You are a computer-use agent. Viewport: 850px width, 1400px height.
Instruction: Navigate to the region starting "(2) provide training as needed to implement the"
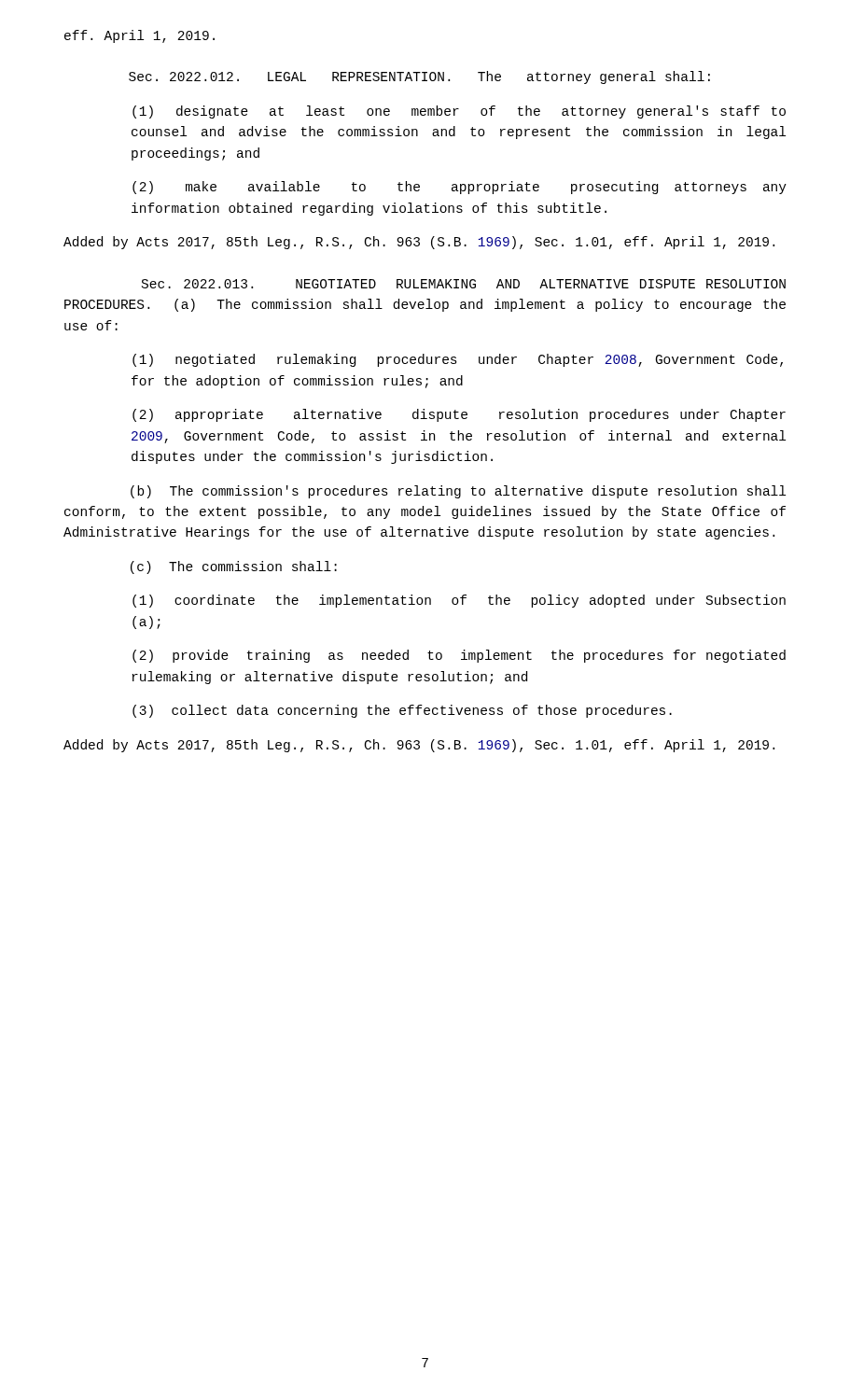coord(459,667)
